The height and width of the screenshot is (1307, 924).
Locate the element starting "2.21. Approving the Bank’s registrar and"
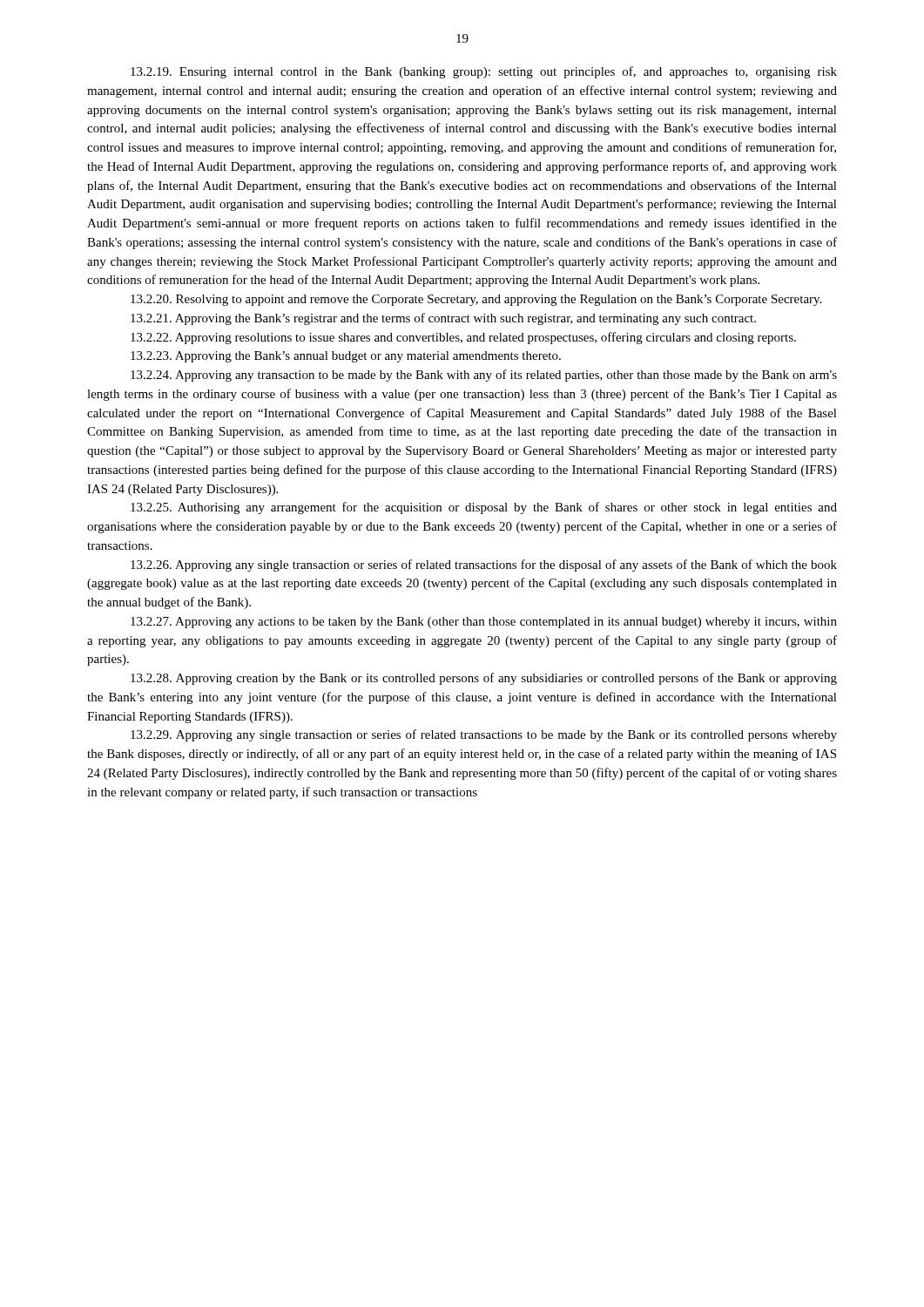pos(443,318)
